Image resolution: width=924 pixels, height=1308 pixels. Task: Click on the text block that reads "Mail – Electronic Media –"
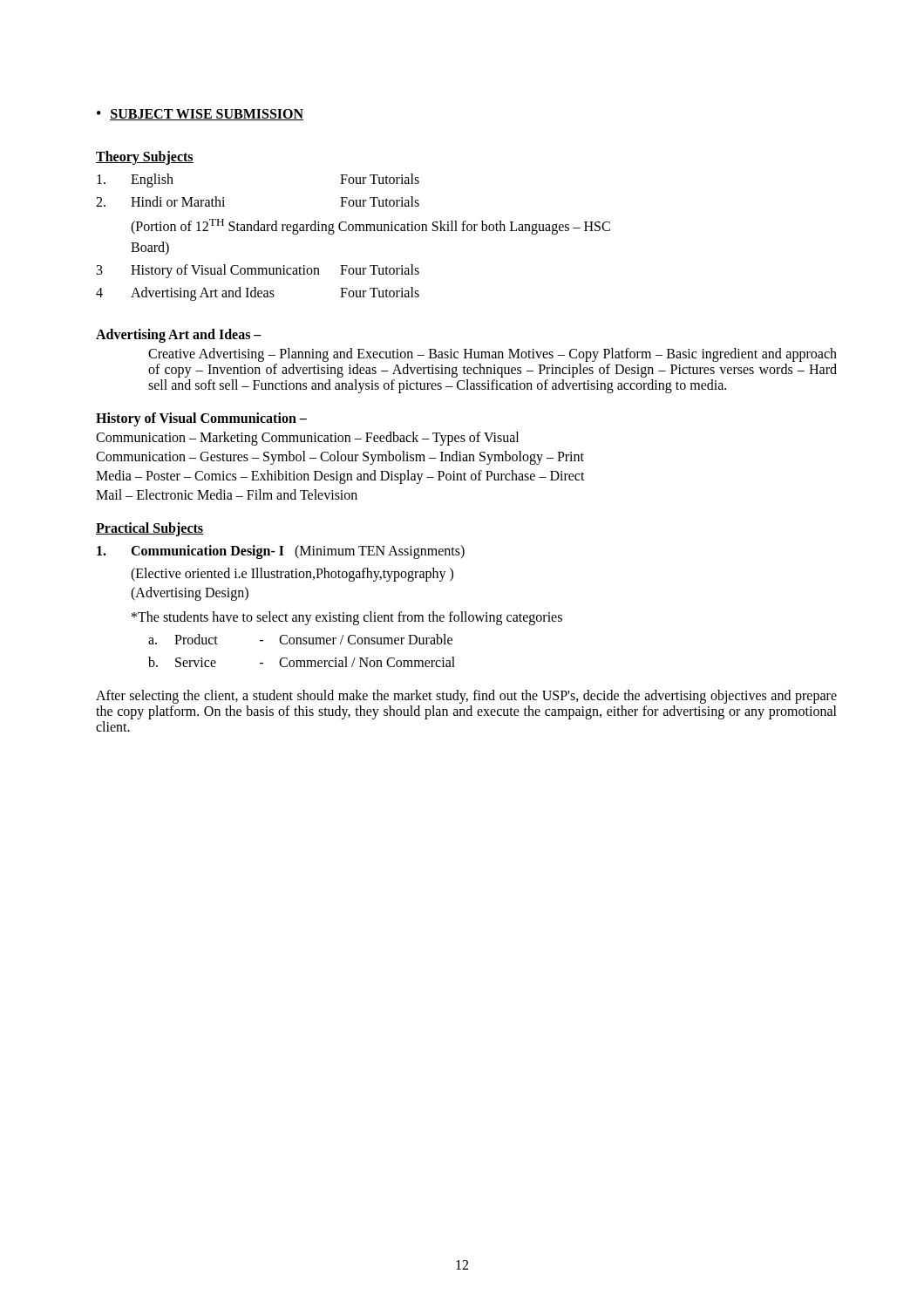point(227,495)
